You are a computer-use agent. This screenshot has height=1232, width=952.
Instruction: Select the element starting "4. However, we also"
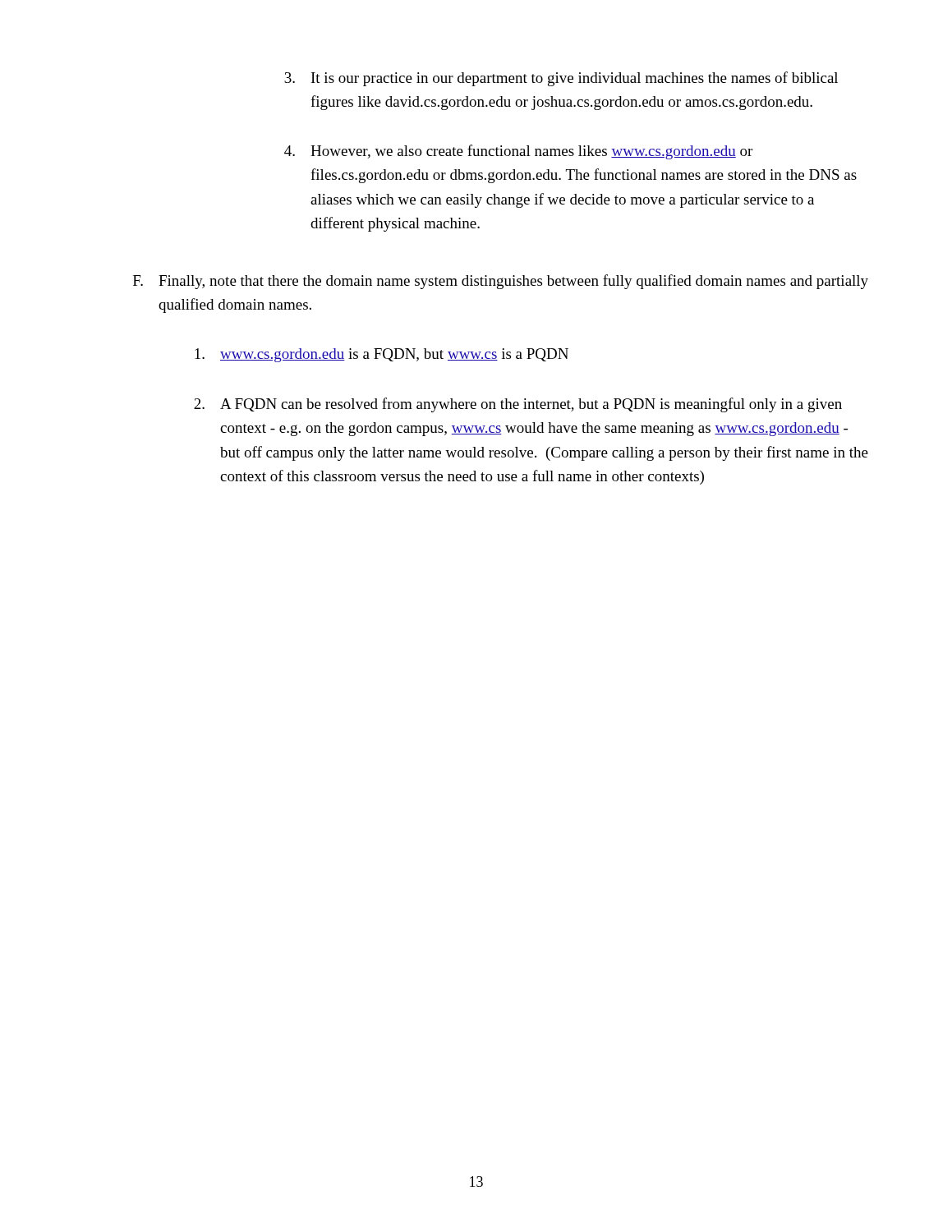tap(550, 187)
